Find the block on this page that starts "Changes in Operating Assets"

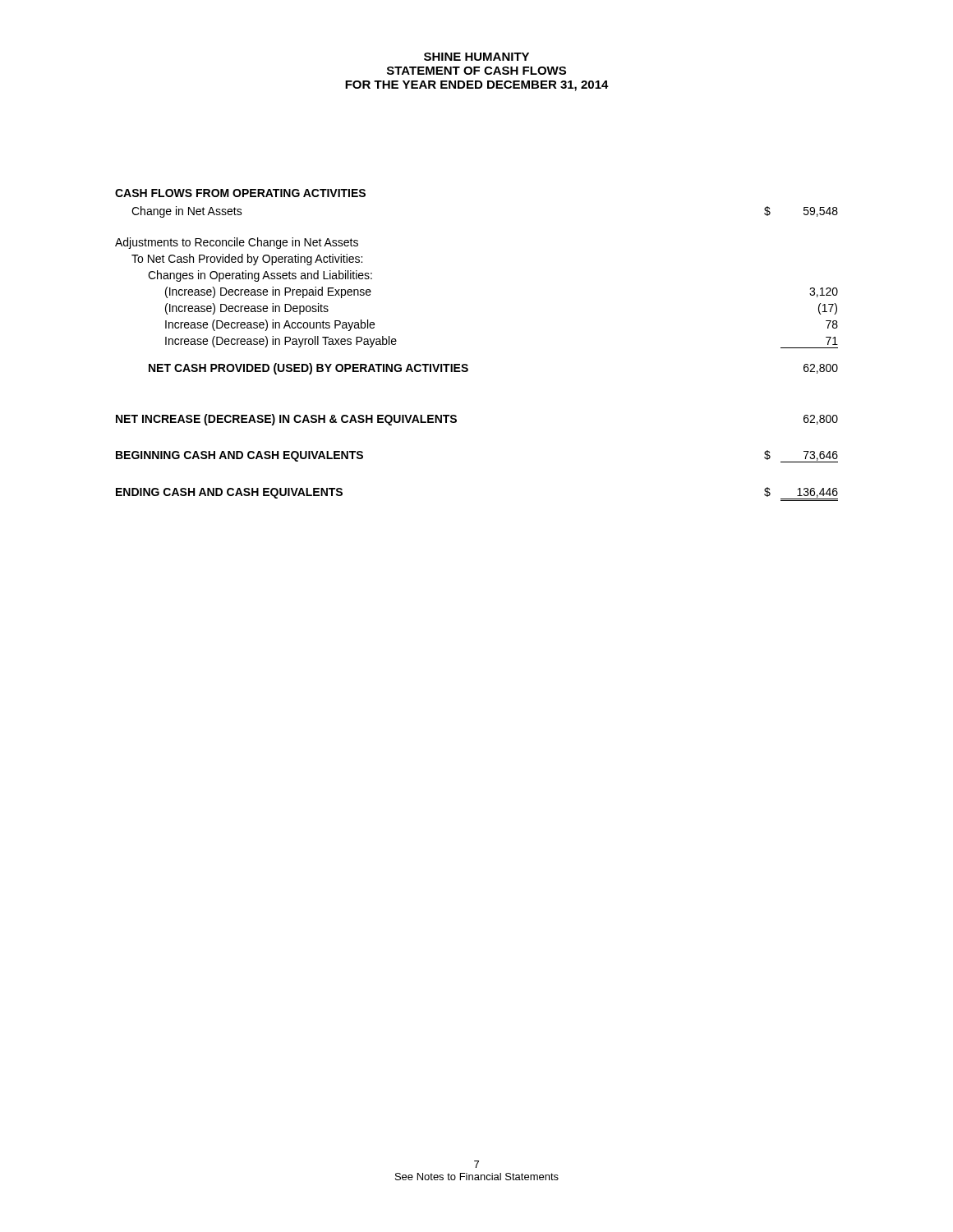click(260, 276)
